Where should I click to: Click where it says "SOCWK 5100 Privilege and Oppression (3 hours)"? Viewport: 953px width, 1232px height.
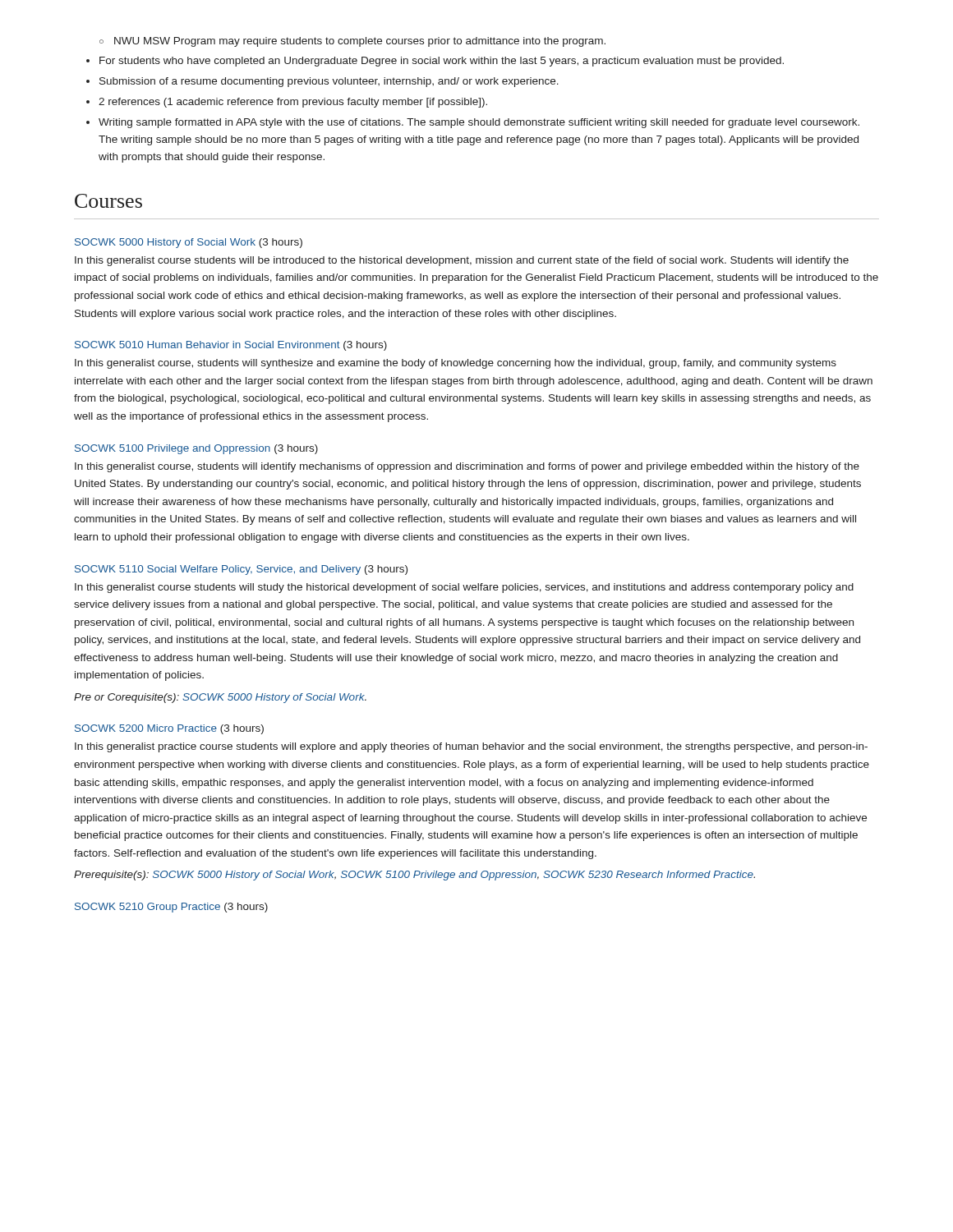tap(196, 448)
